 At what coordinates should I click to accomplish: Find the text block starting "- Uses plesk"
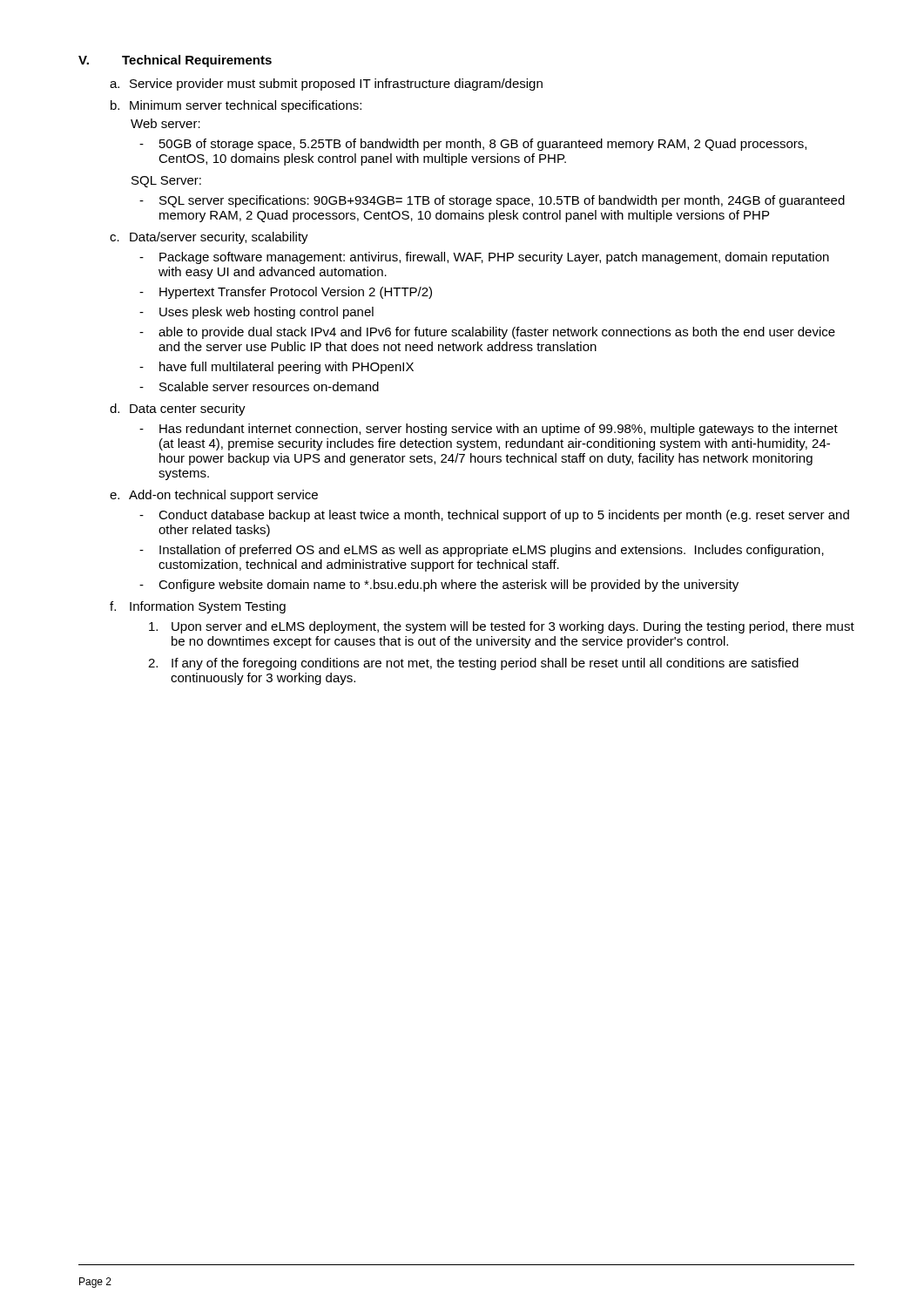point(256,313)
